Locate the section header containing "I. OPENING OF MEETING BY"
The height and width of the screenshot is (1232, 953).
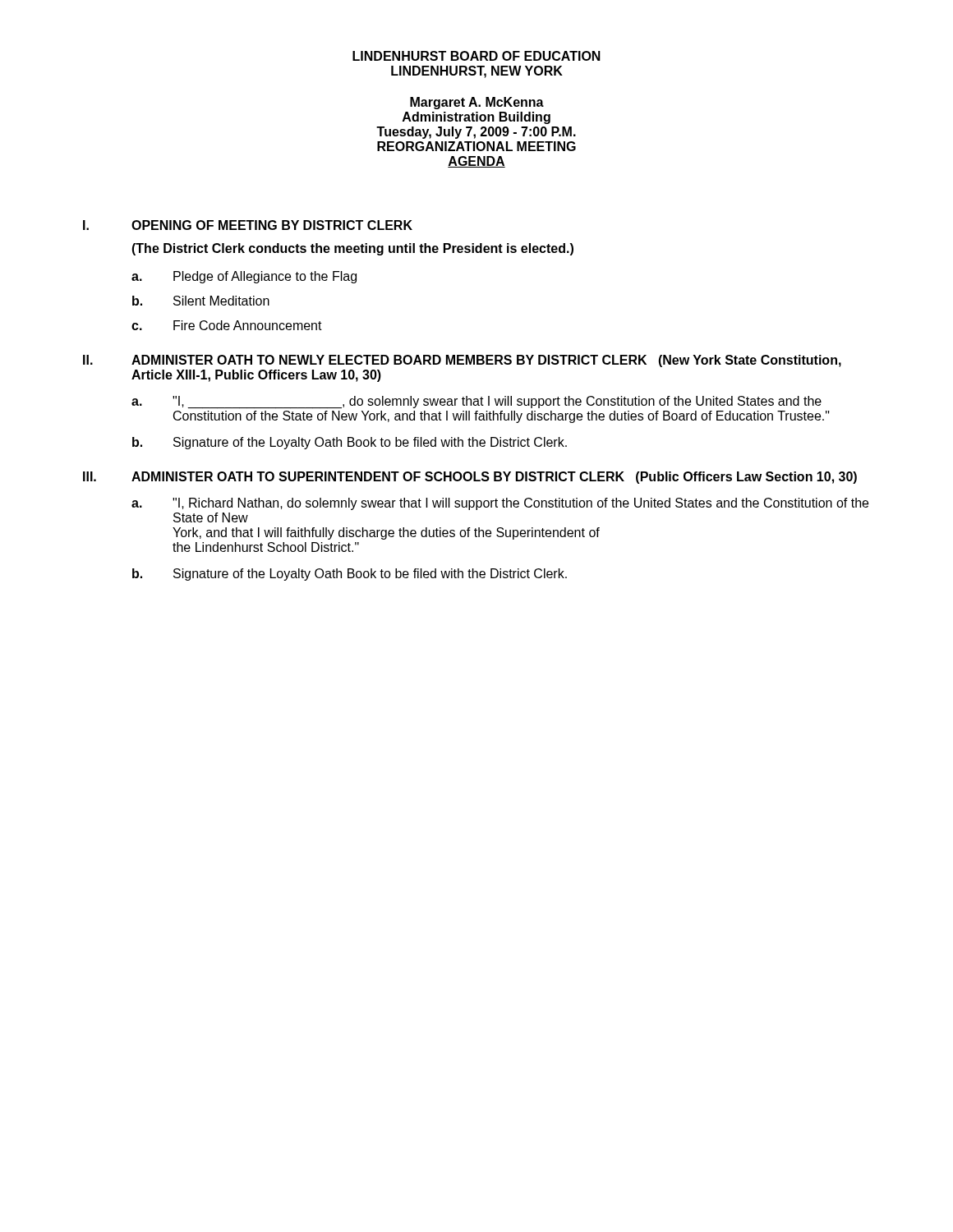247,226
